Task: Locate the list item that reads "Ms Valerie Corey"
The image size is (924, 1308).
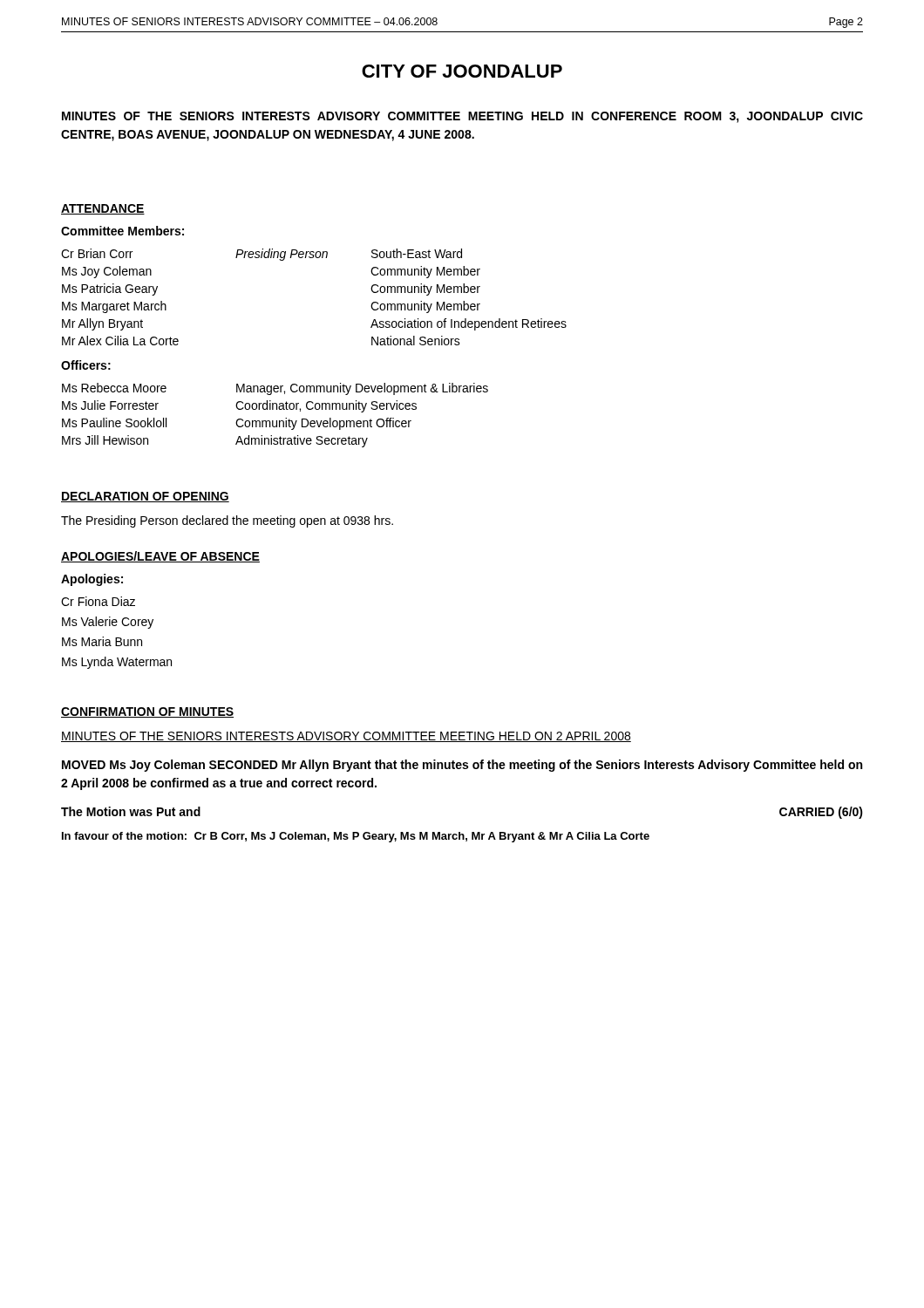Action: coord(107,622)
